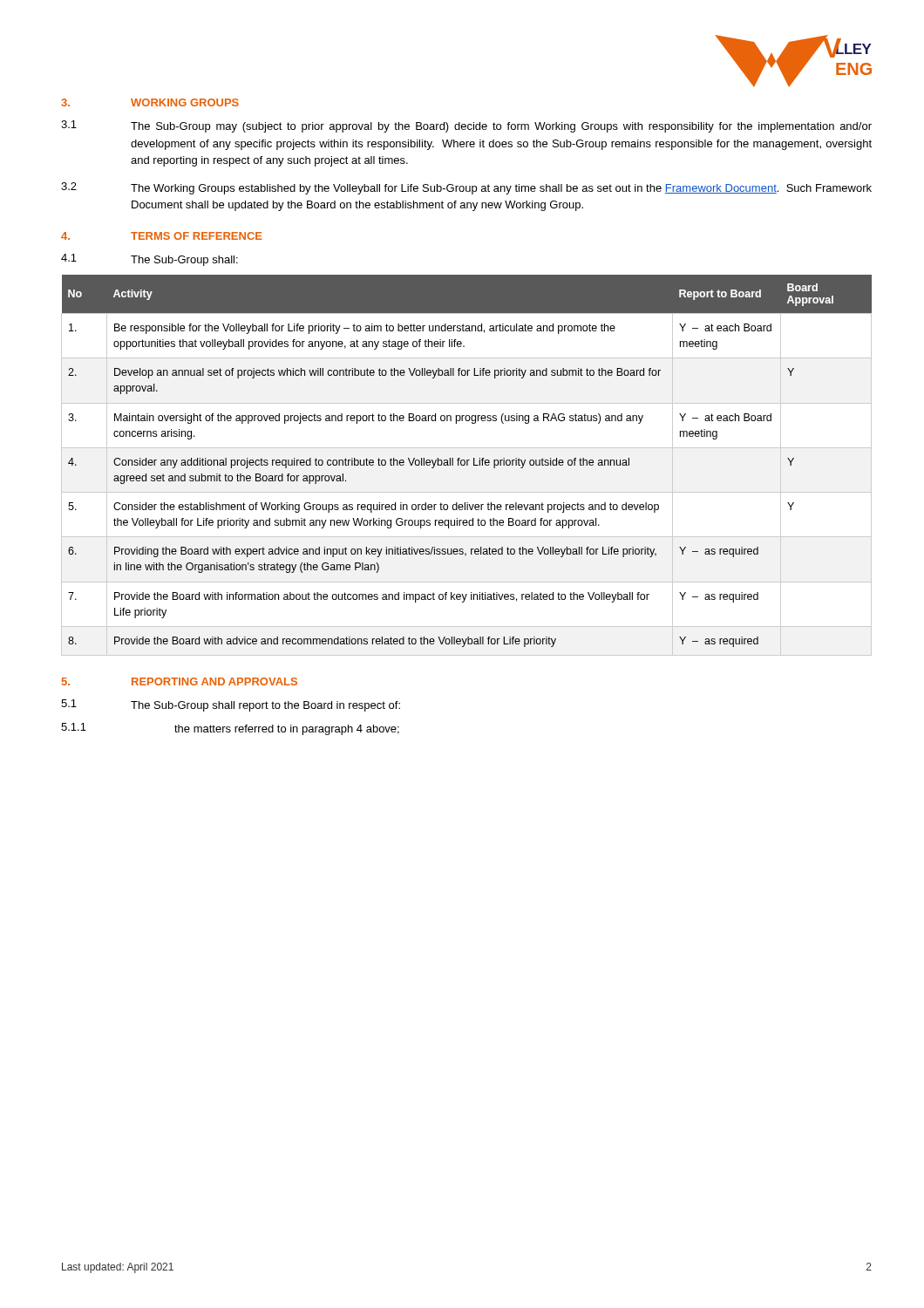The image size is (924, 1308).
Task: Select the logo
Action: point(789,62)
